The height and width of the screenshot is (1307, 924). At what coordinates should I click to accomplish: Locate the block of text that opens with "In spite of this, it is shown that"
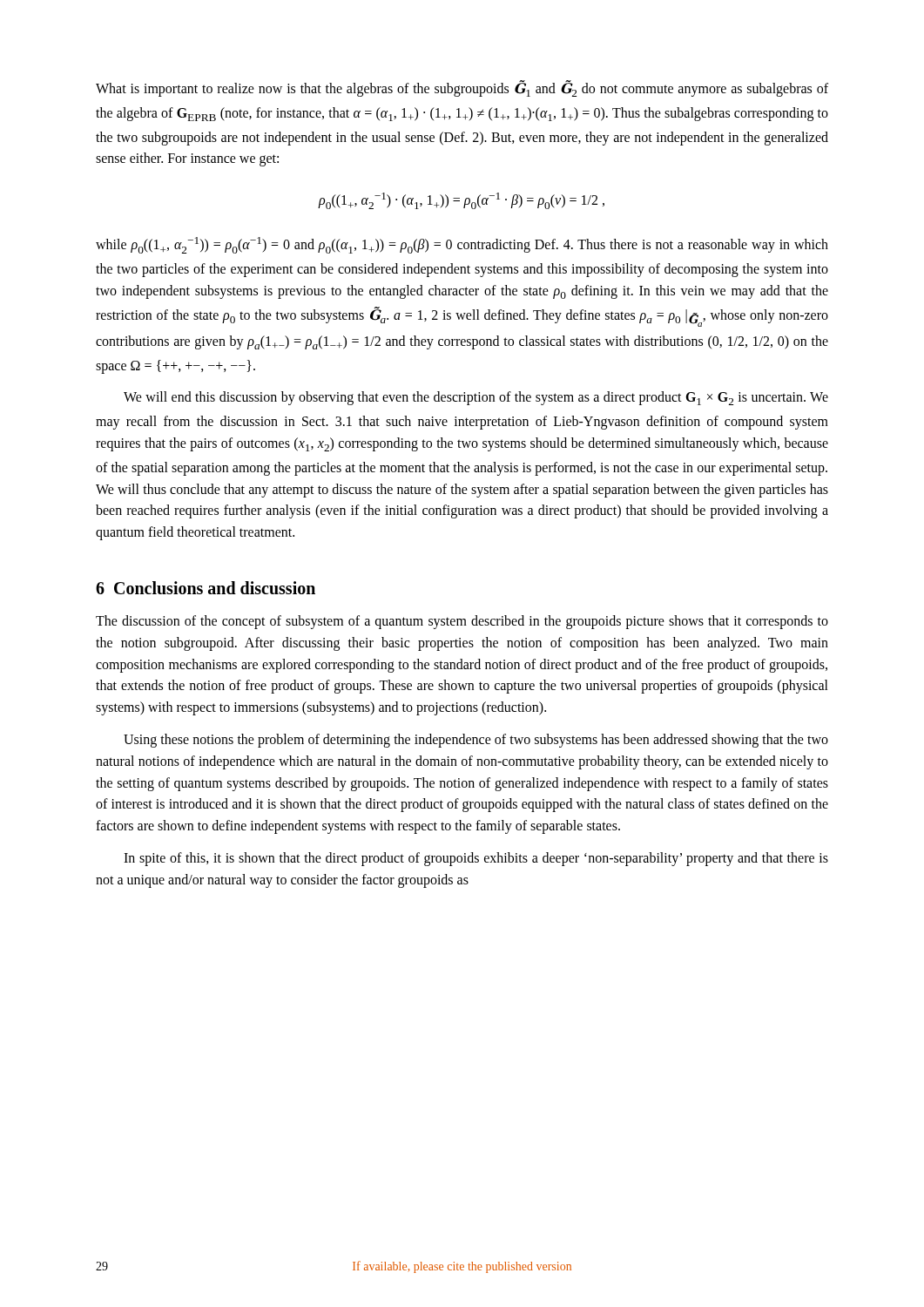click(462, 869)
